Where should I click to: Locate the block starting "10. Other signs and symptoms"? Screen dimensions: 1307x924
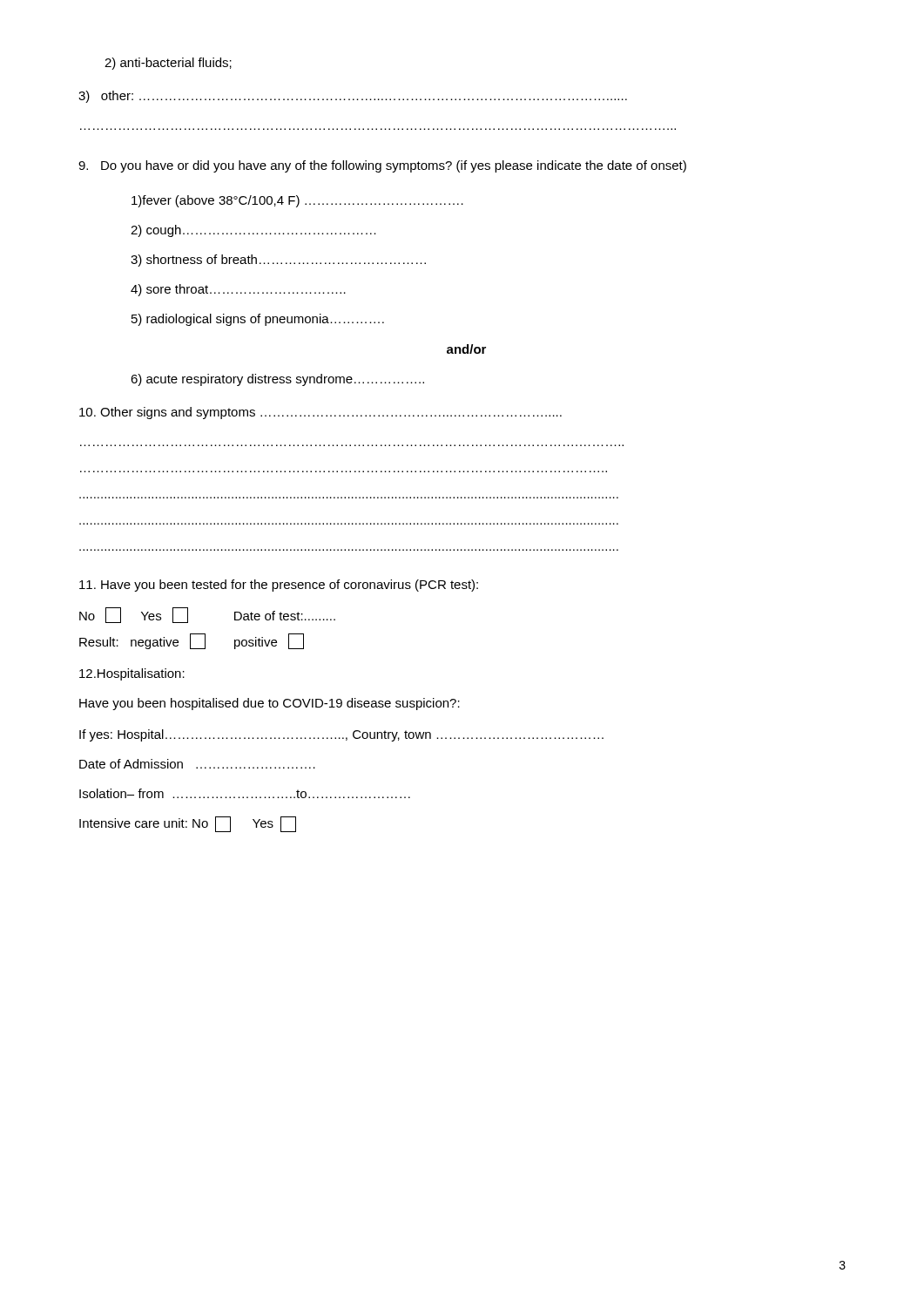[x=320, y=412]
